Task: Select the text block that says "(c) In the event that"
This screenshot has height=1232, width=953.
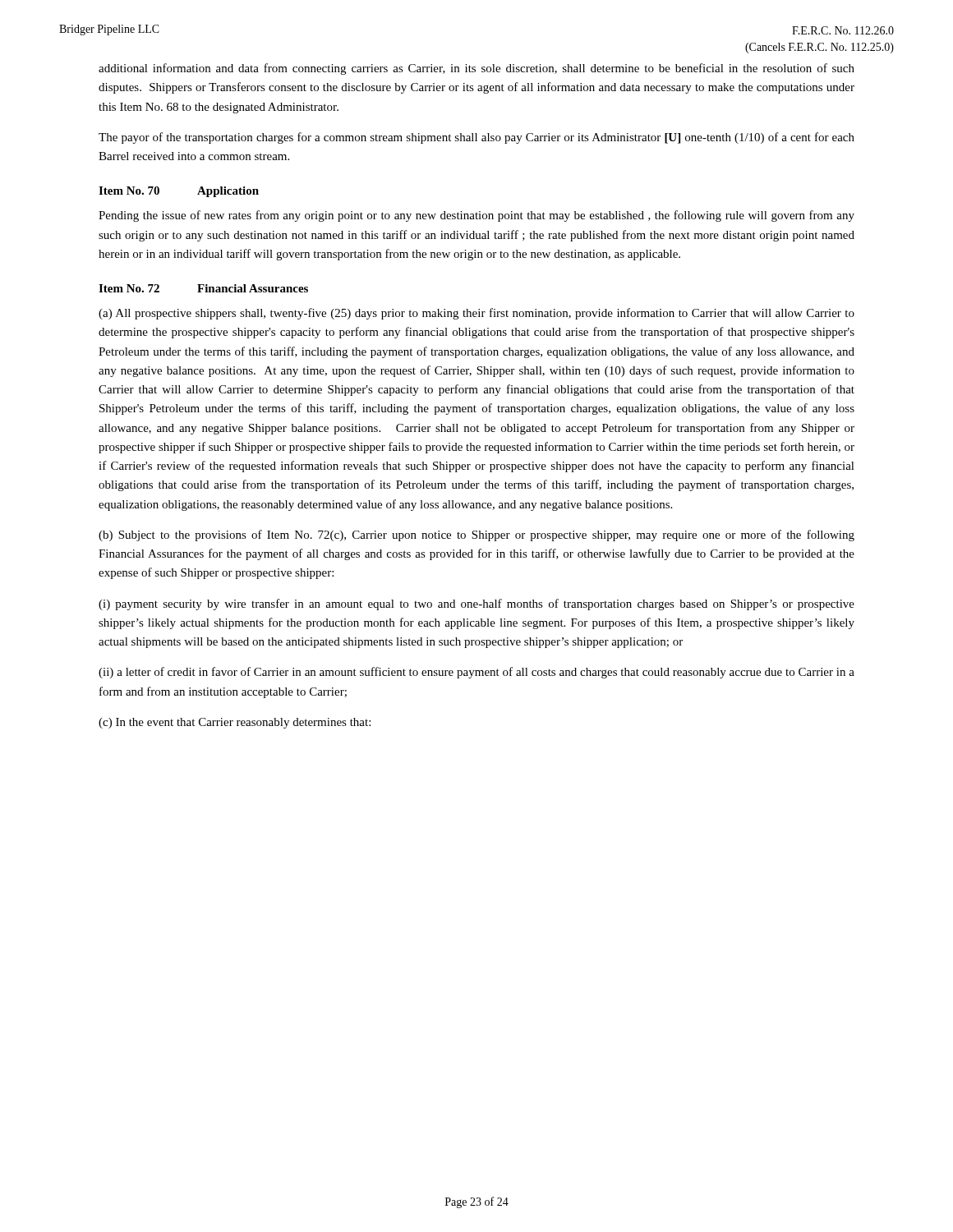Action: click(235, 722)
